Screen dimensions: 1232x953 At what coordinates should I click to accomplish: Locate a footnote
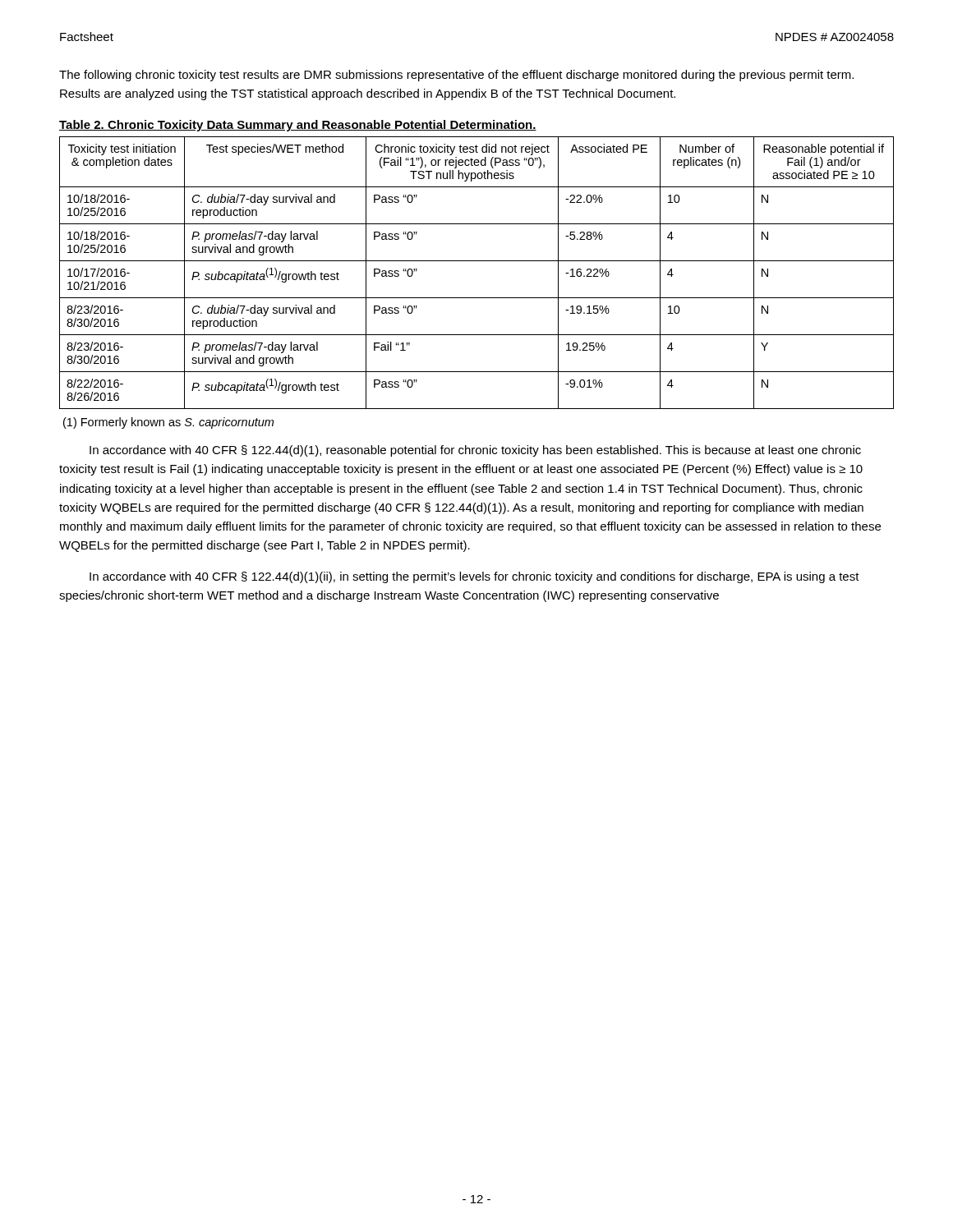(168, 422)
